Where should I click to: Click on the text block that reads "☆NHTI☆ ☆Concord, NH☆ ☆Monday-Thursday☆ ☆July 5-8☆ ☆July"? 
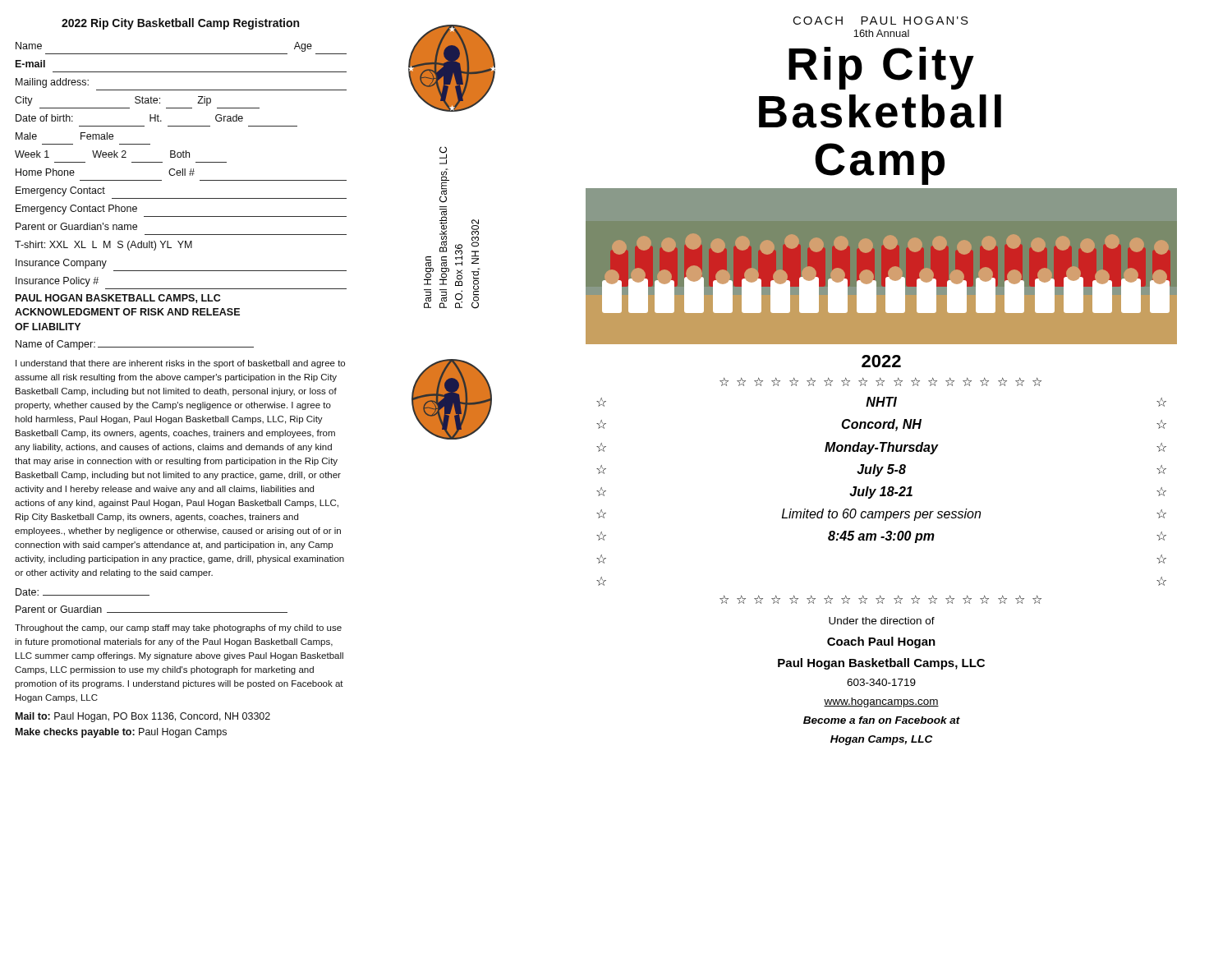[881, 492]
